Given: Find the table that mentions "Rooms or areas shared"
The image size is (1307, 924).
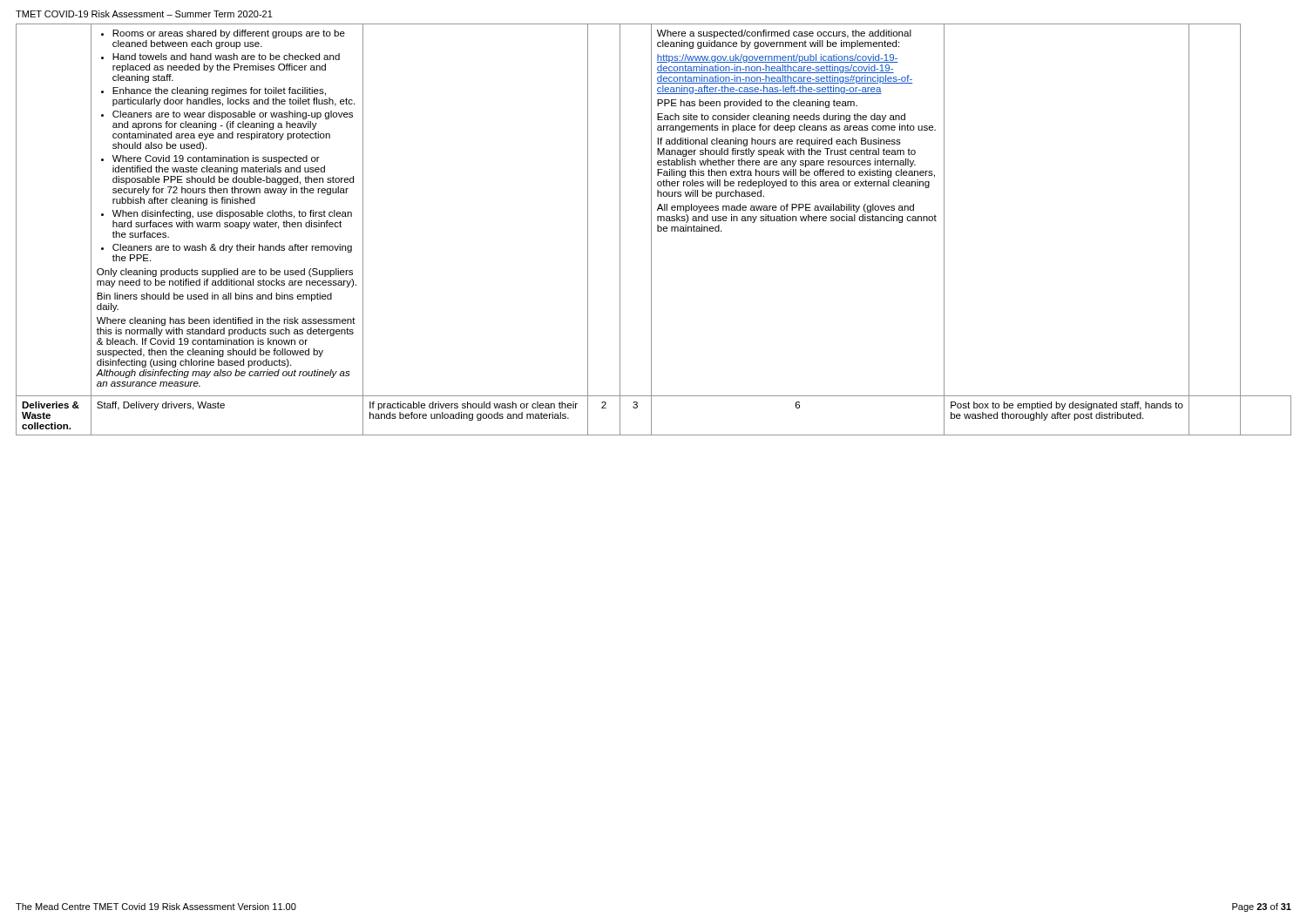Looking at the screenshot, I should (654, 229).
